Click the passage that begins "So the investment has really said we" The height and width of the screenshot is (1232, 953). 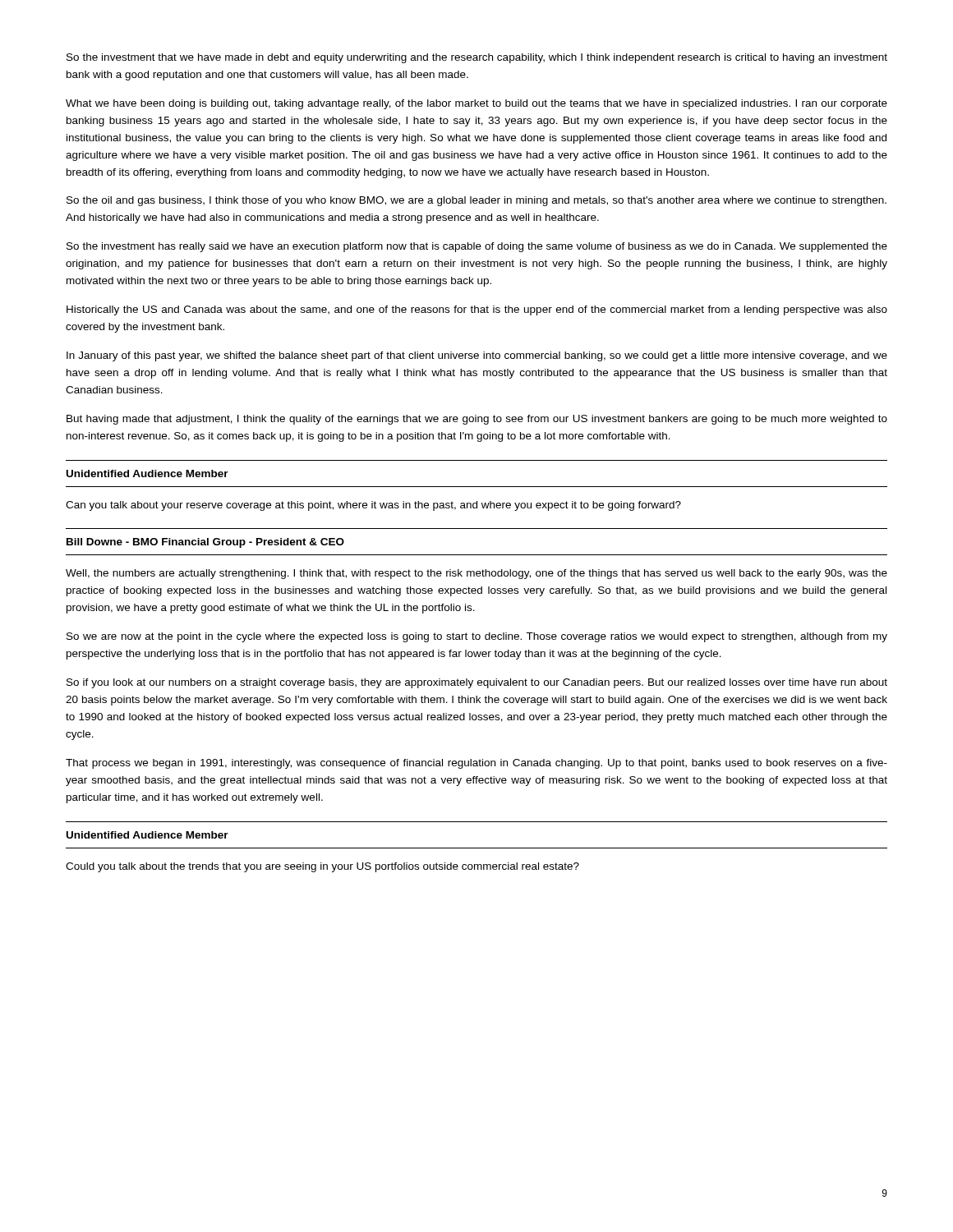point(476,263)
